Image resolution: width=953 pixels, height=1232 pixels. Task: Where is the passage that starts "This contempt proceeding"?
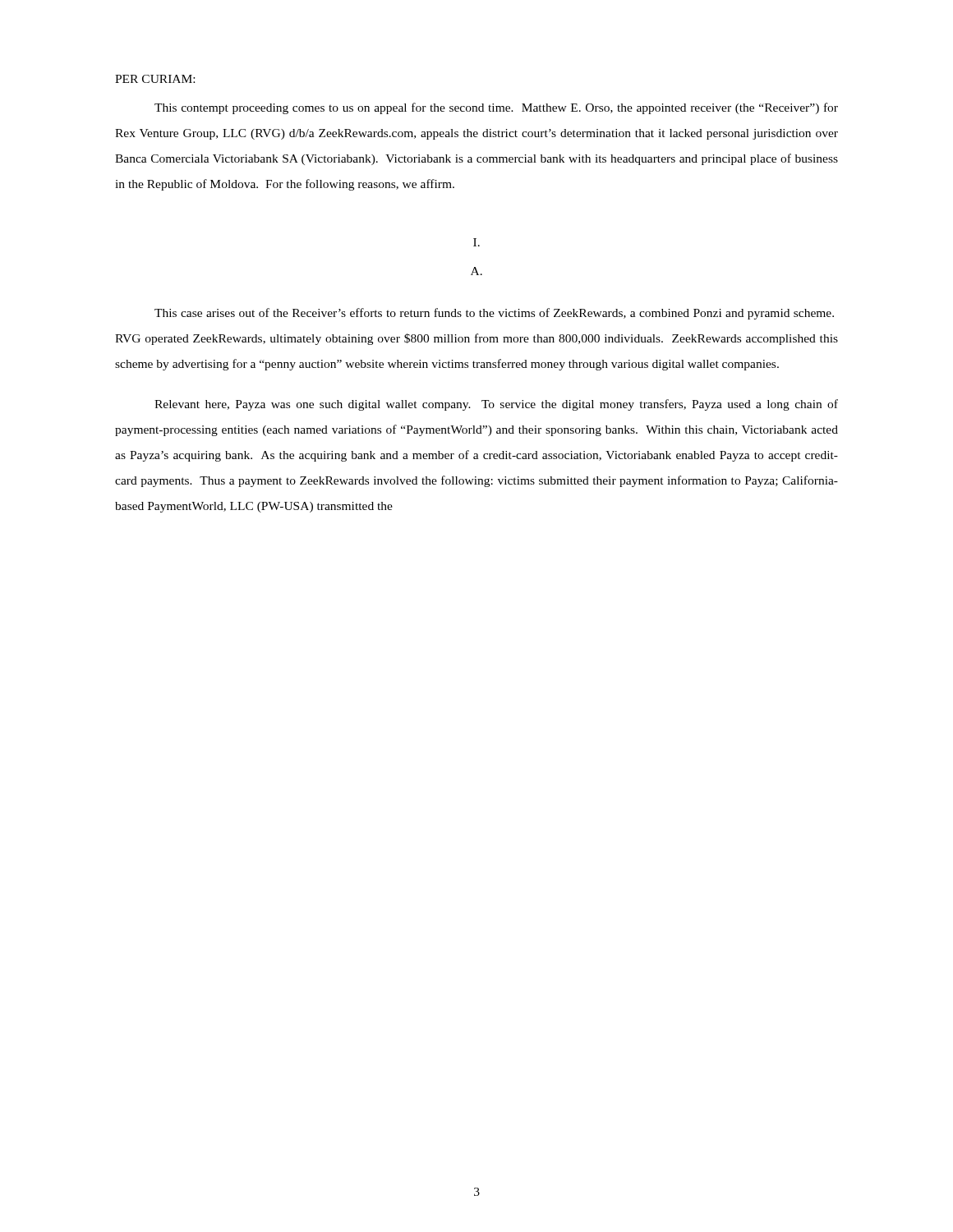click(x=476, y=145)
